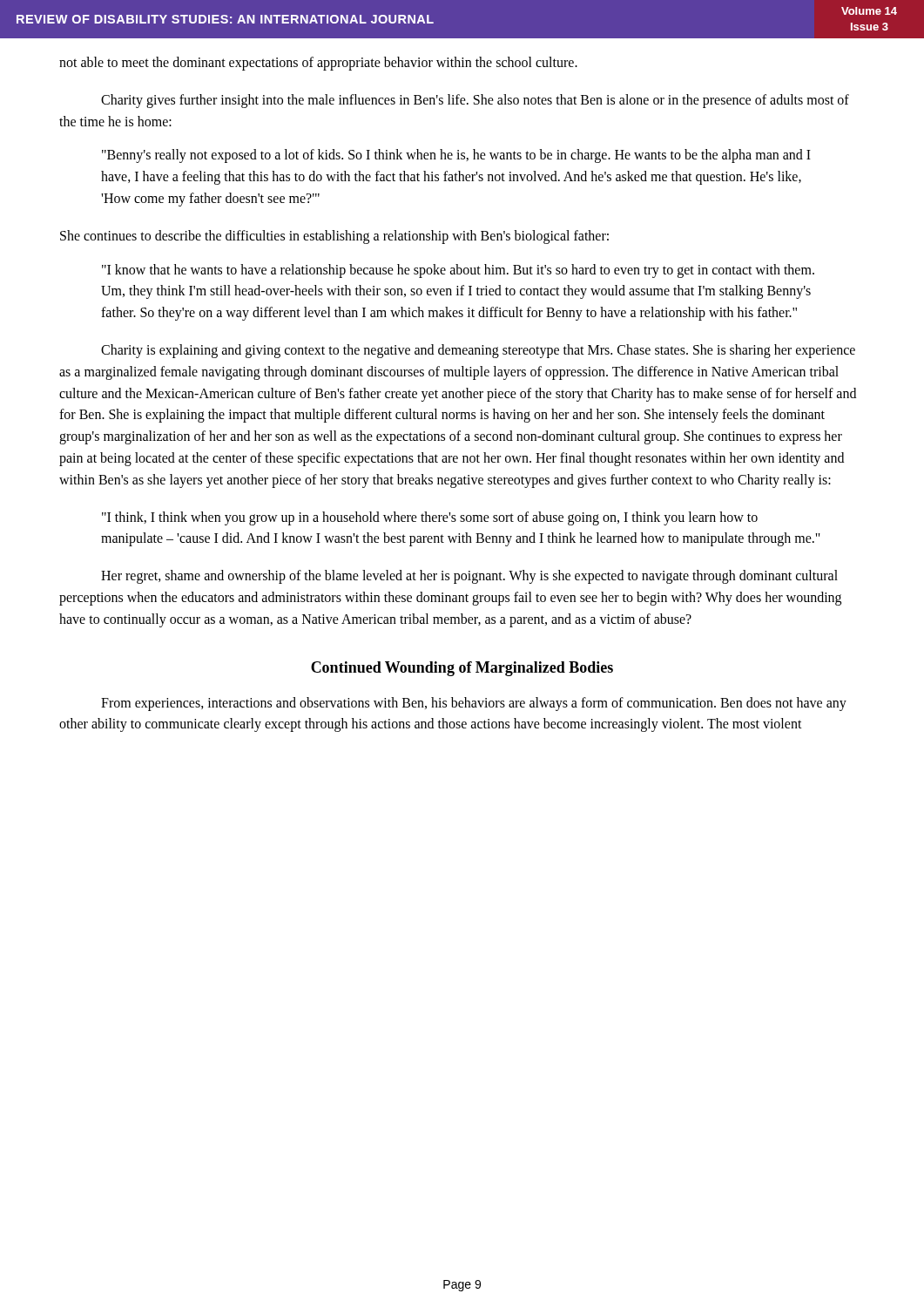Find the text block with the text "From experiences, interactions and observations with"

[x=453, y=713]
